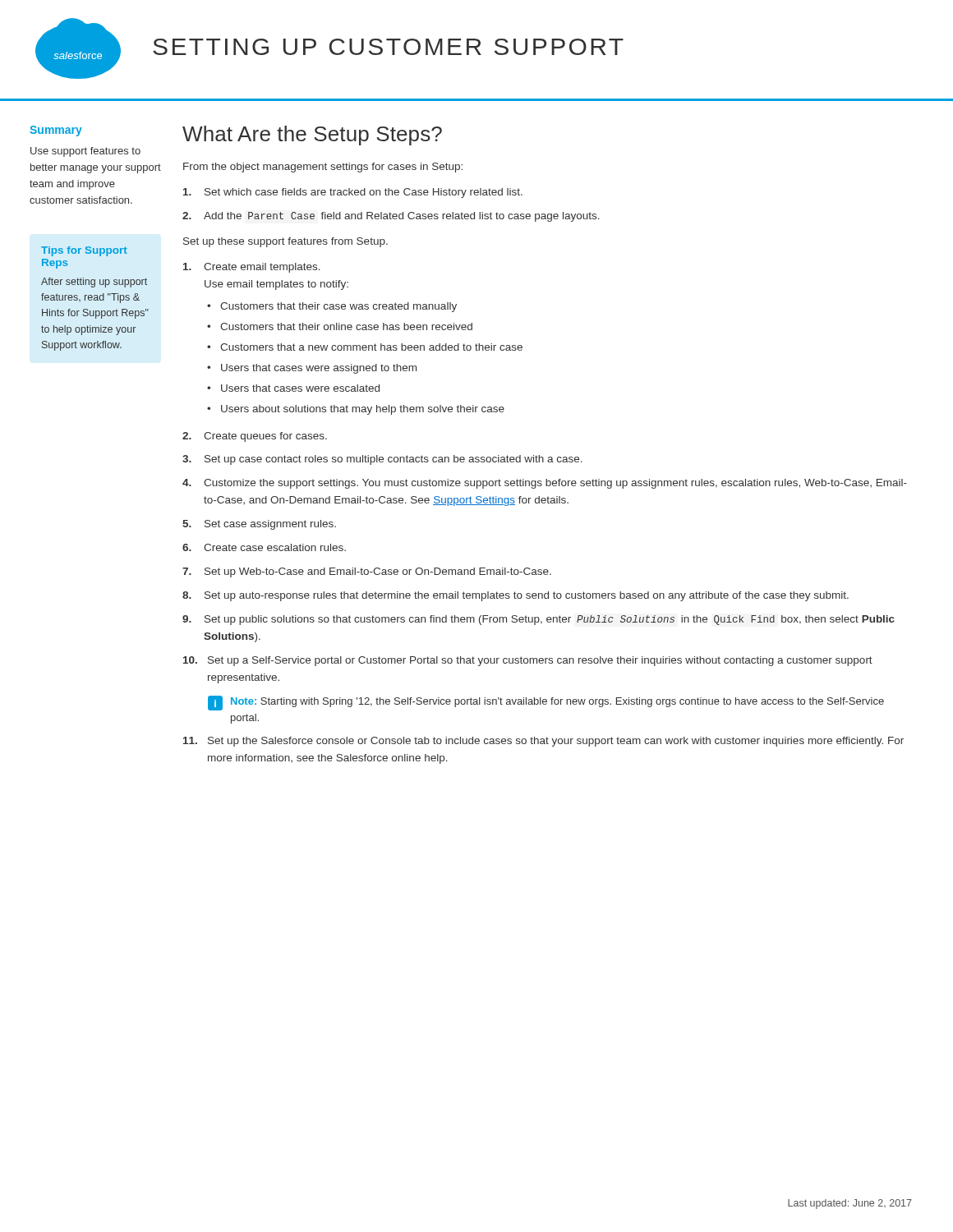Point to the region starting "2. Add the Parent Case field and Related"

pyautogui.click(x=391, y=216)
